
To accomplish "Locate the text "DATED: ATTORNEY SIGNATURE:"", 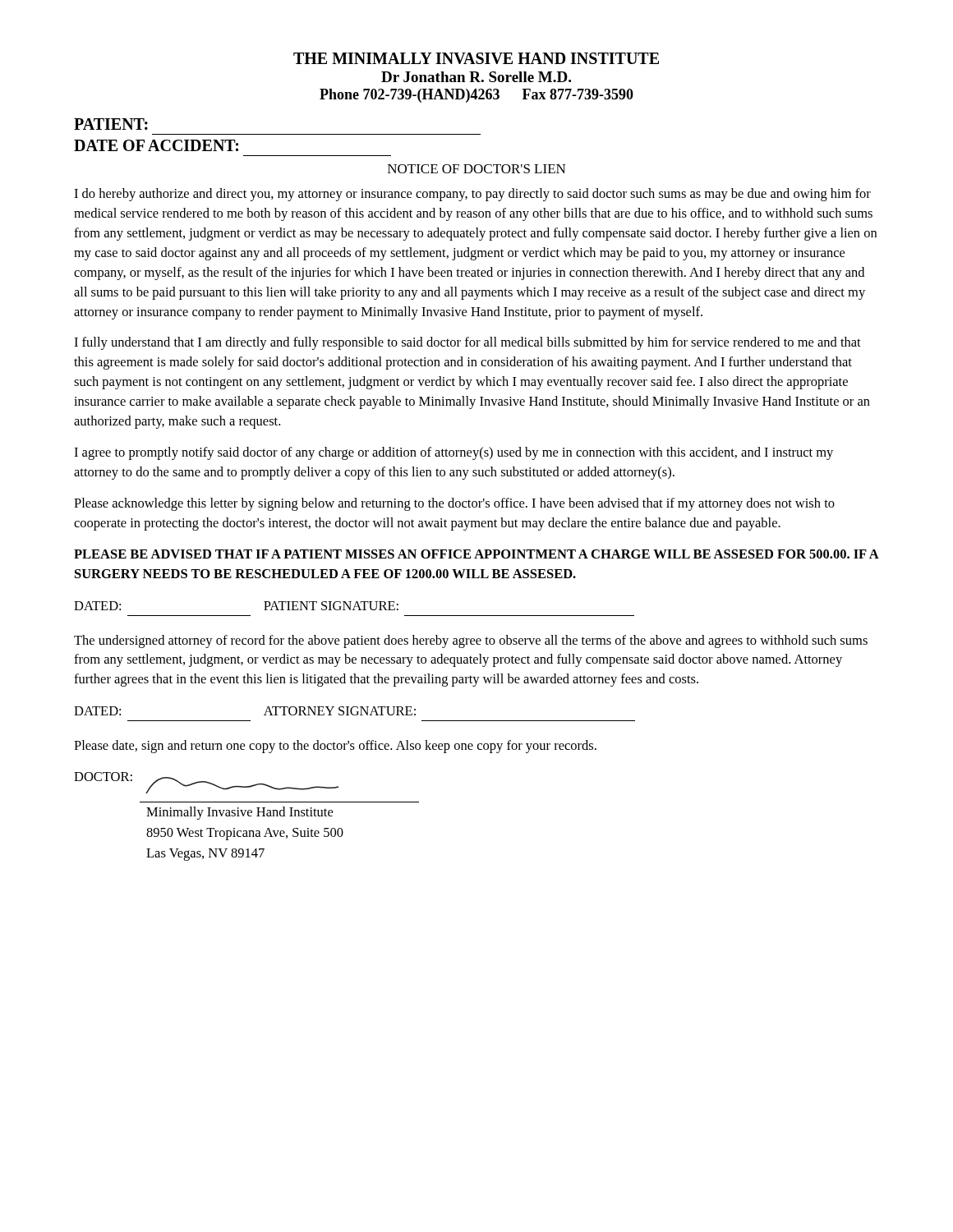I will pos(355,711).
